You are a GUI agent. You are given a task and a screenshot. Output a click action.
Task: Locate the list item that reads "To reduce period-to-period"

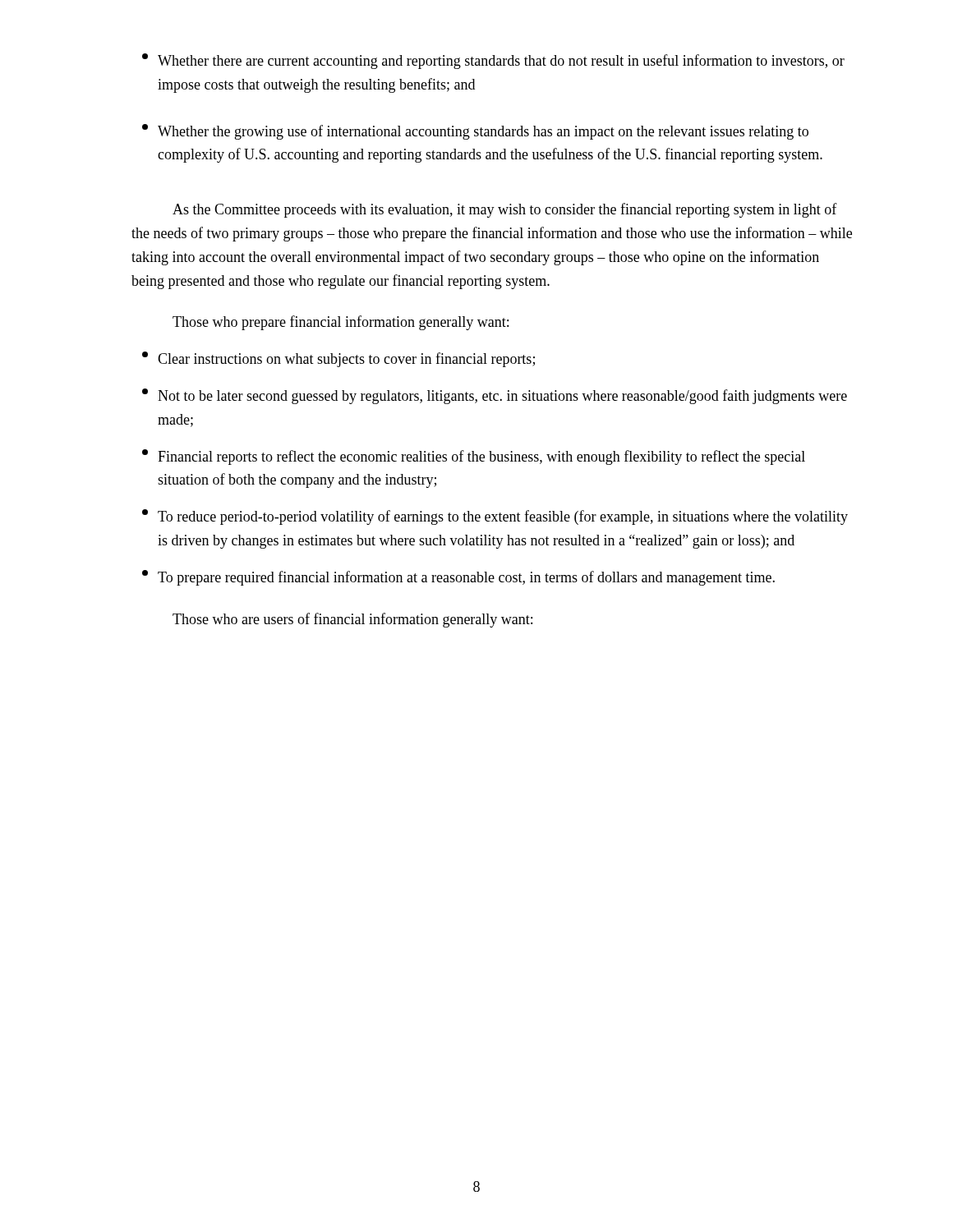click(493, 529)
